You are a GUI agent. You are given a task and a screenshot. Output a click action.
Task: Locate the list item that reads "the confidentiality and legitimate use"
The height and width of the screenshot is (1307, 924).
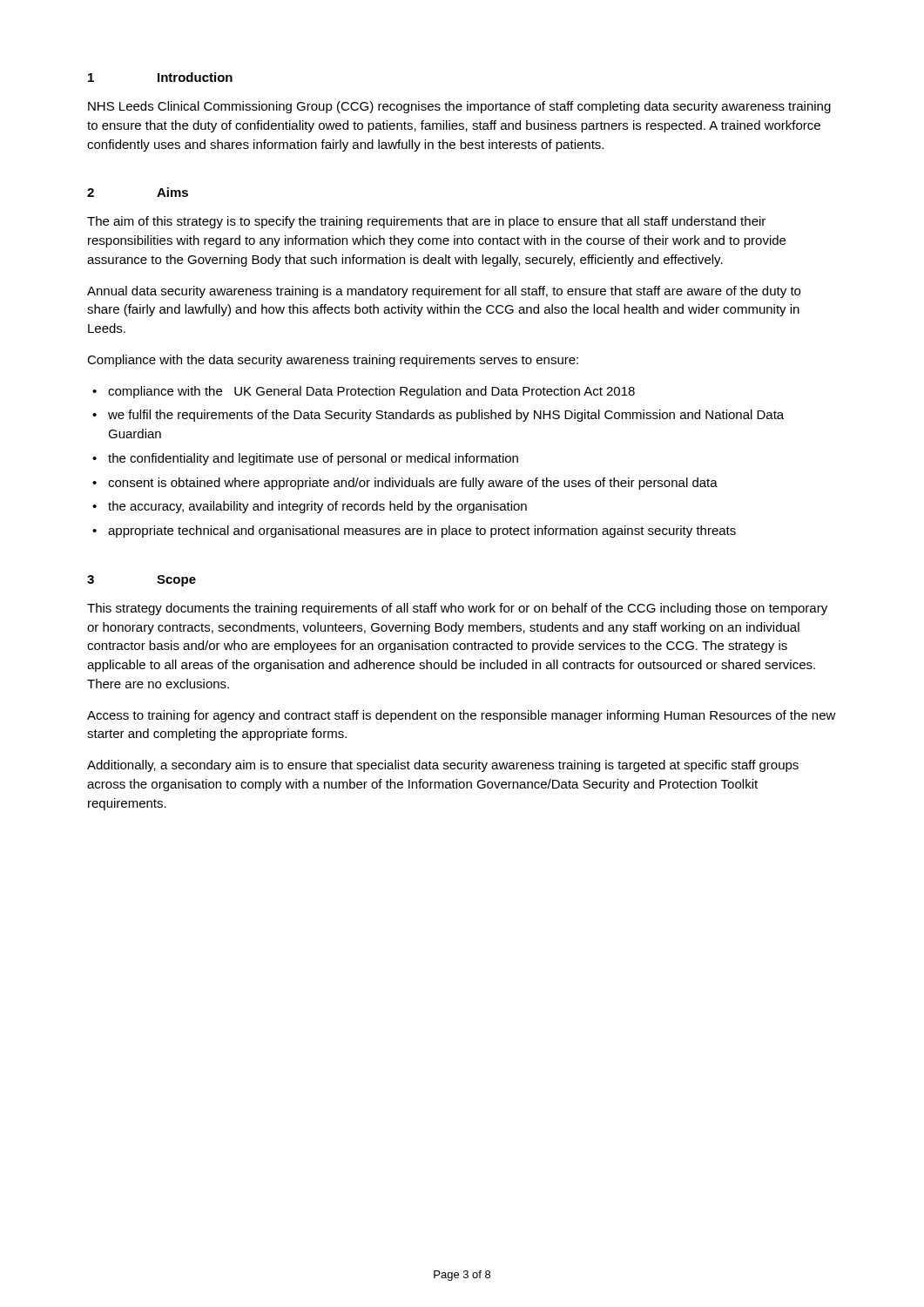click(x=314, y=458)
